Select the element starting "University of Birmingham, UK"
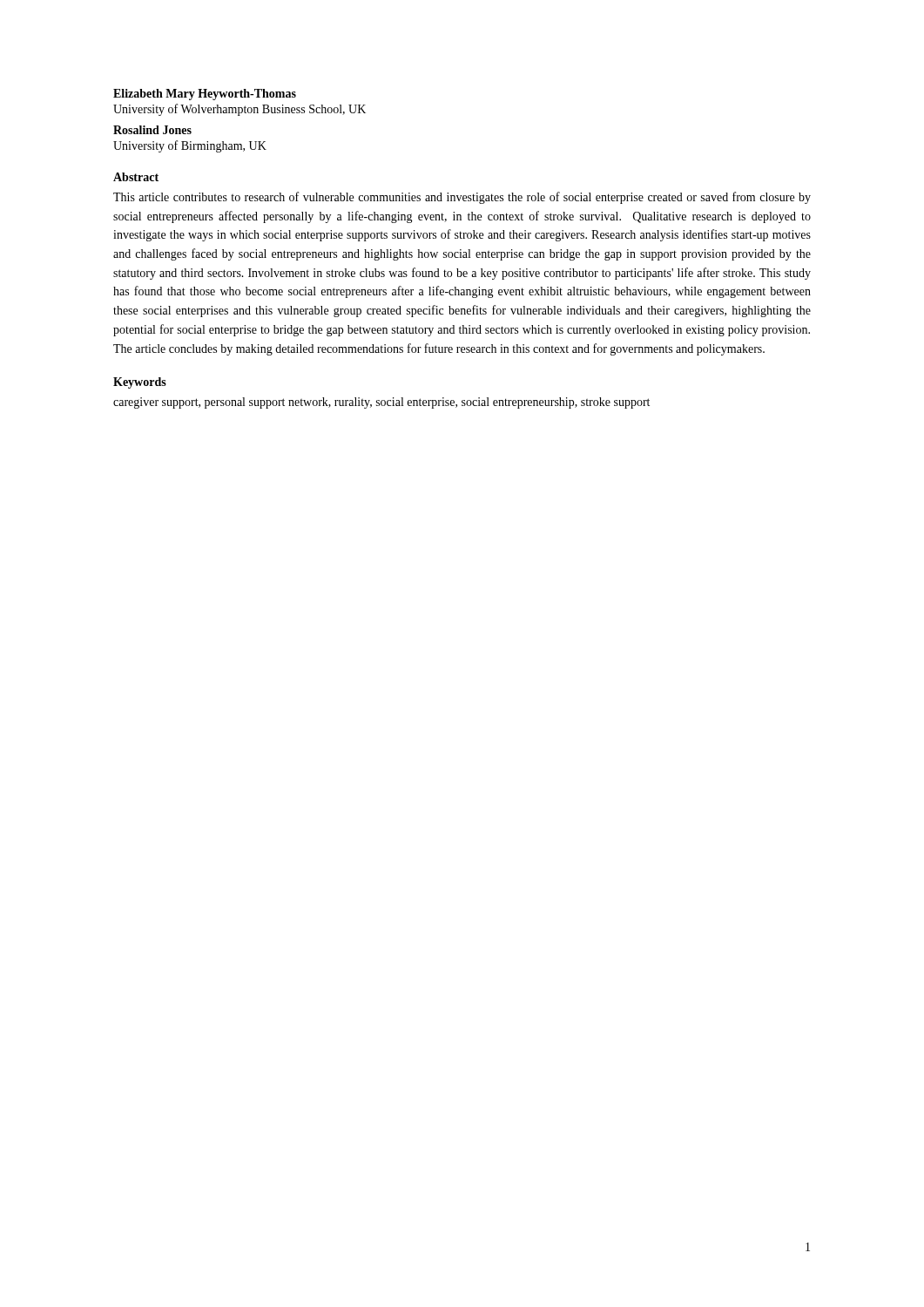The height and width of the screenshot is (1307, 924). coord(190,146)
